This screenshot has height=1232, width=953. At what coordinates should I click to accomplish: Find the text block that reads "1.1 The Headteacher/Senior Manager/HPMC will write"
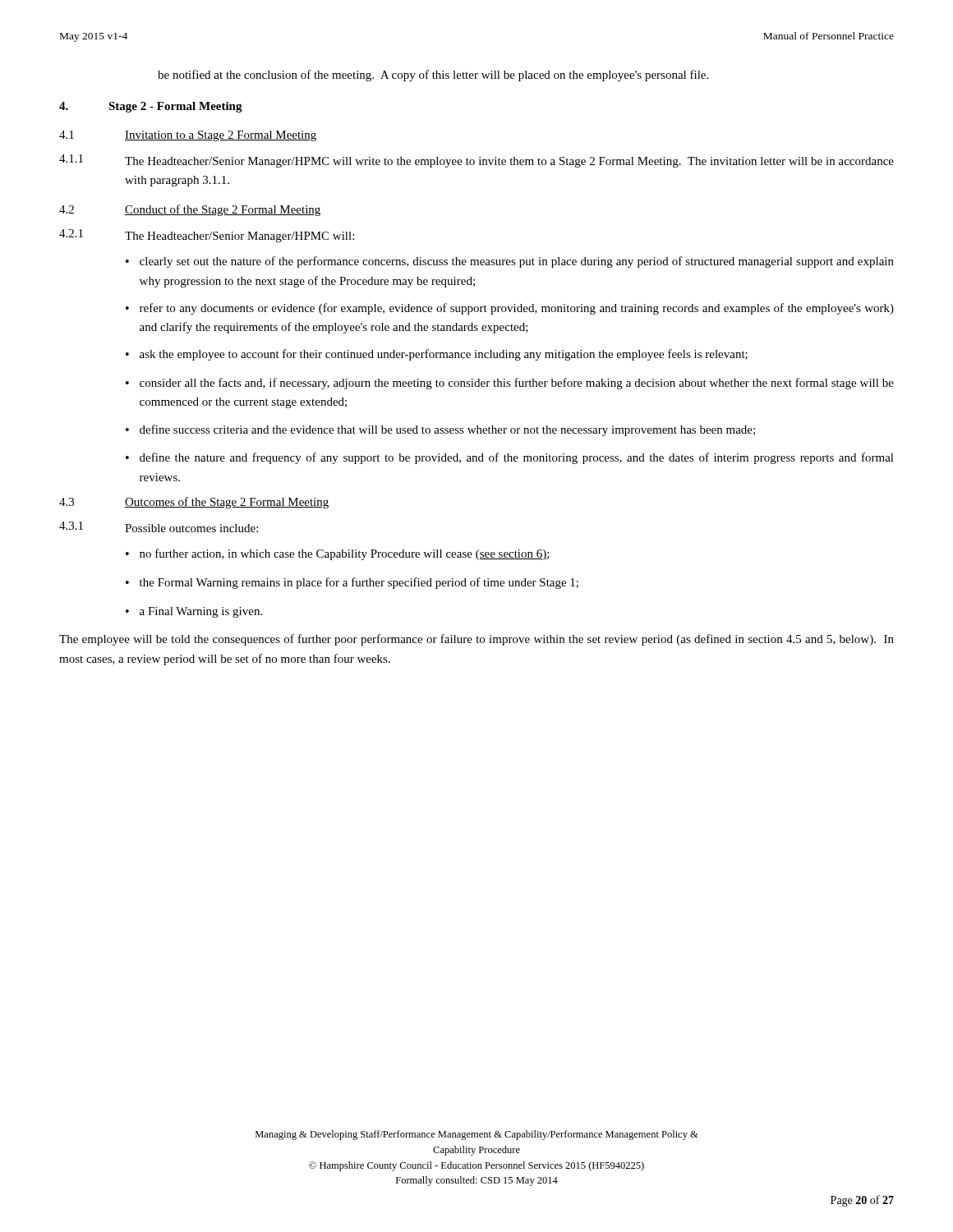[476, 171]
